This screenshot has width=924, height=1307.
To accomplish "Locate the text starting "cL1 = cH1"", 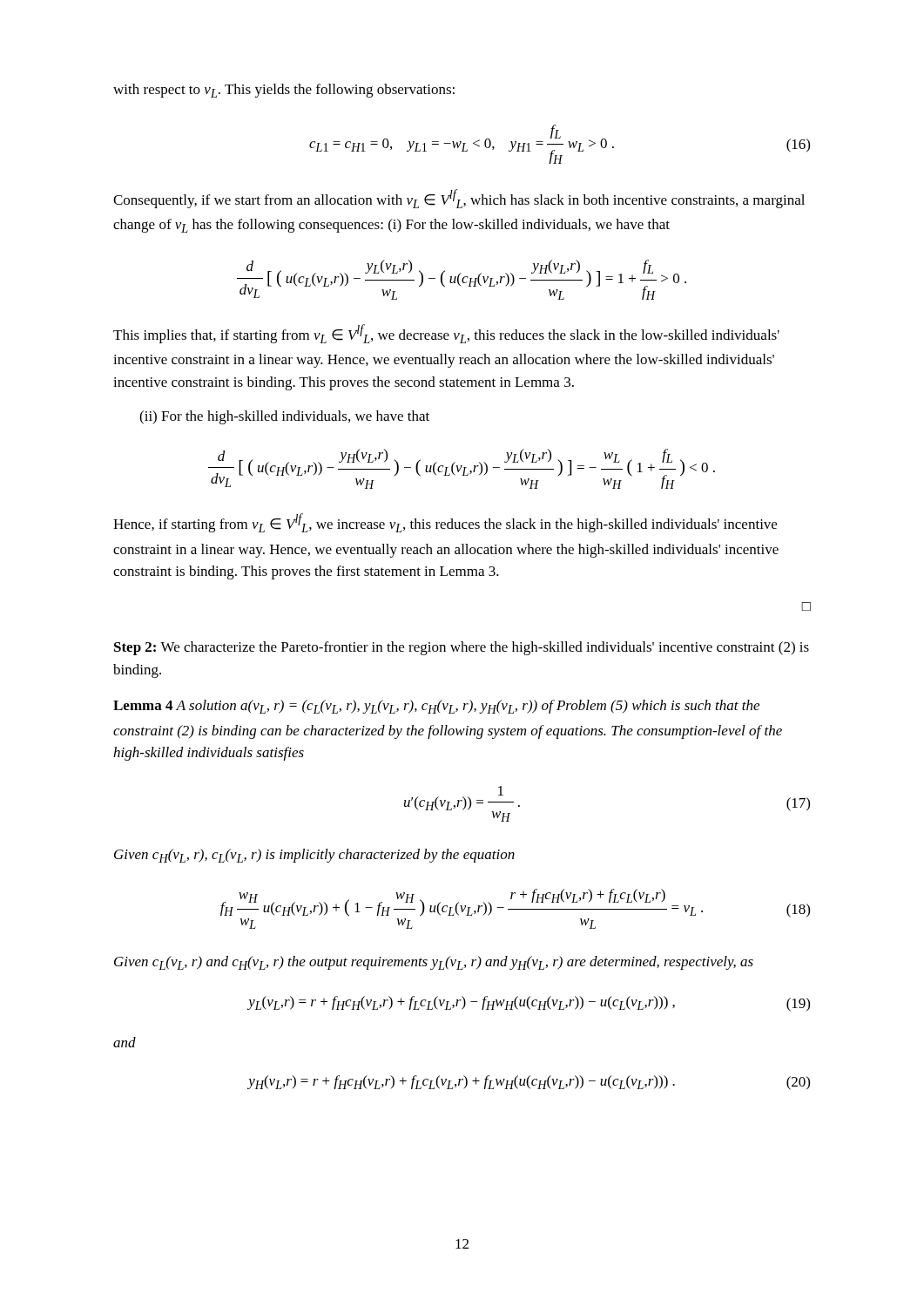I will tap(560, 144).
